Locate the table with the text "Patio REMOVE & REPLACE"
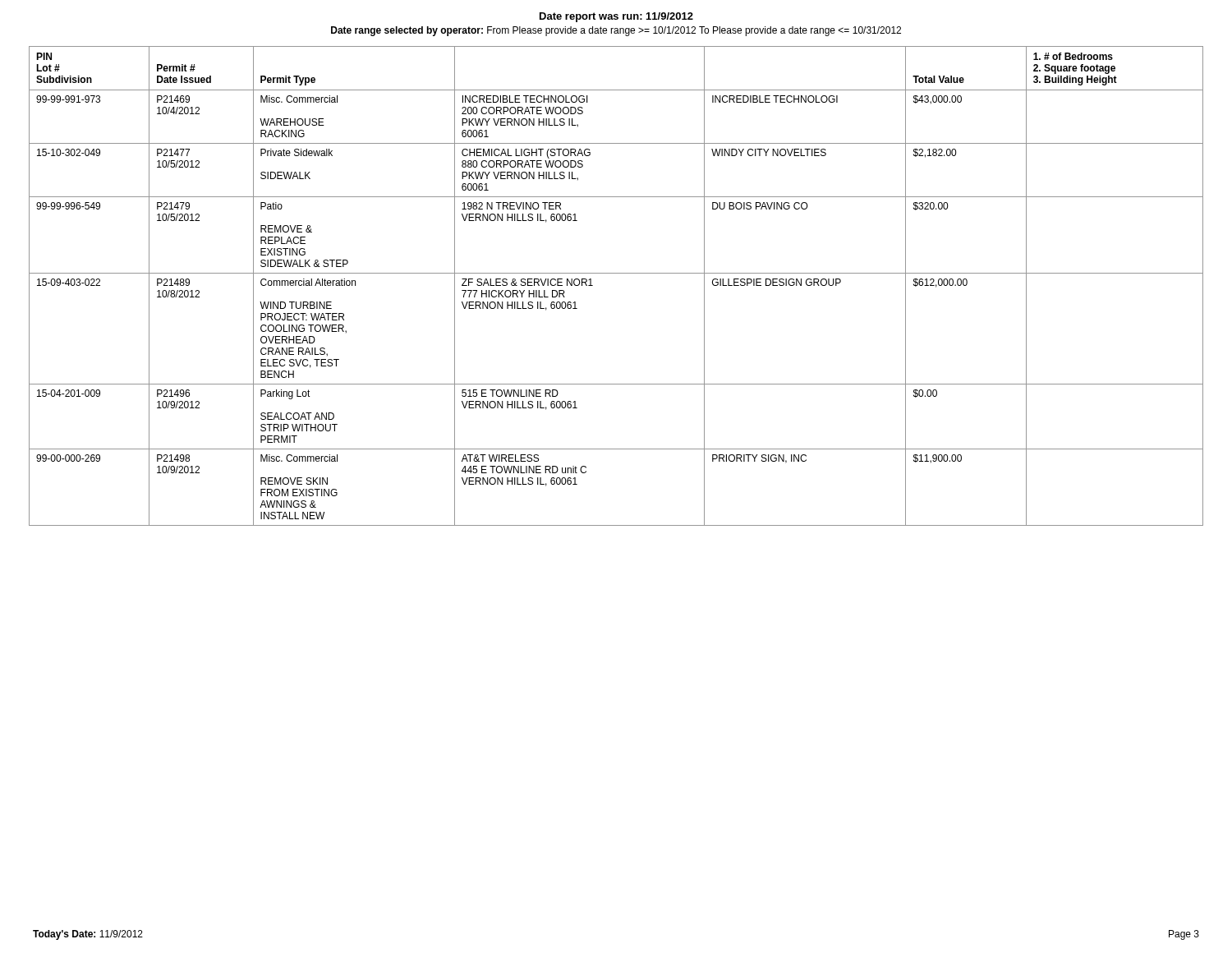 pyautogui.click(x=616, y=286)
